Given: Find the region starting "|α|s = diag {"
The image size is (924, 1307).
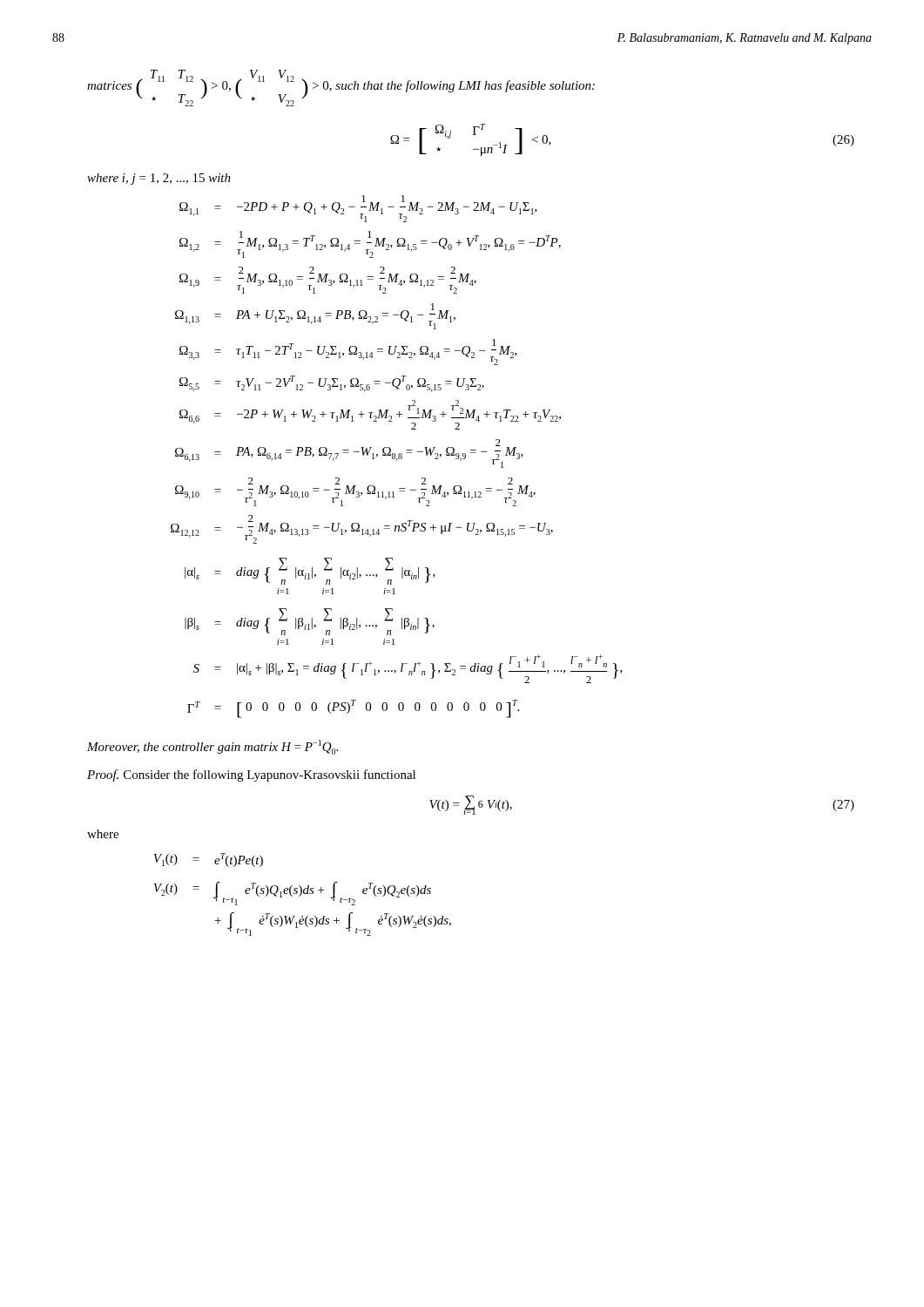Looking at the screenshot, I should tap(370, 573).
